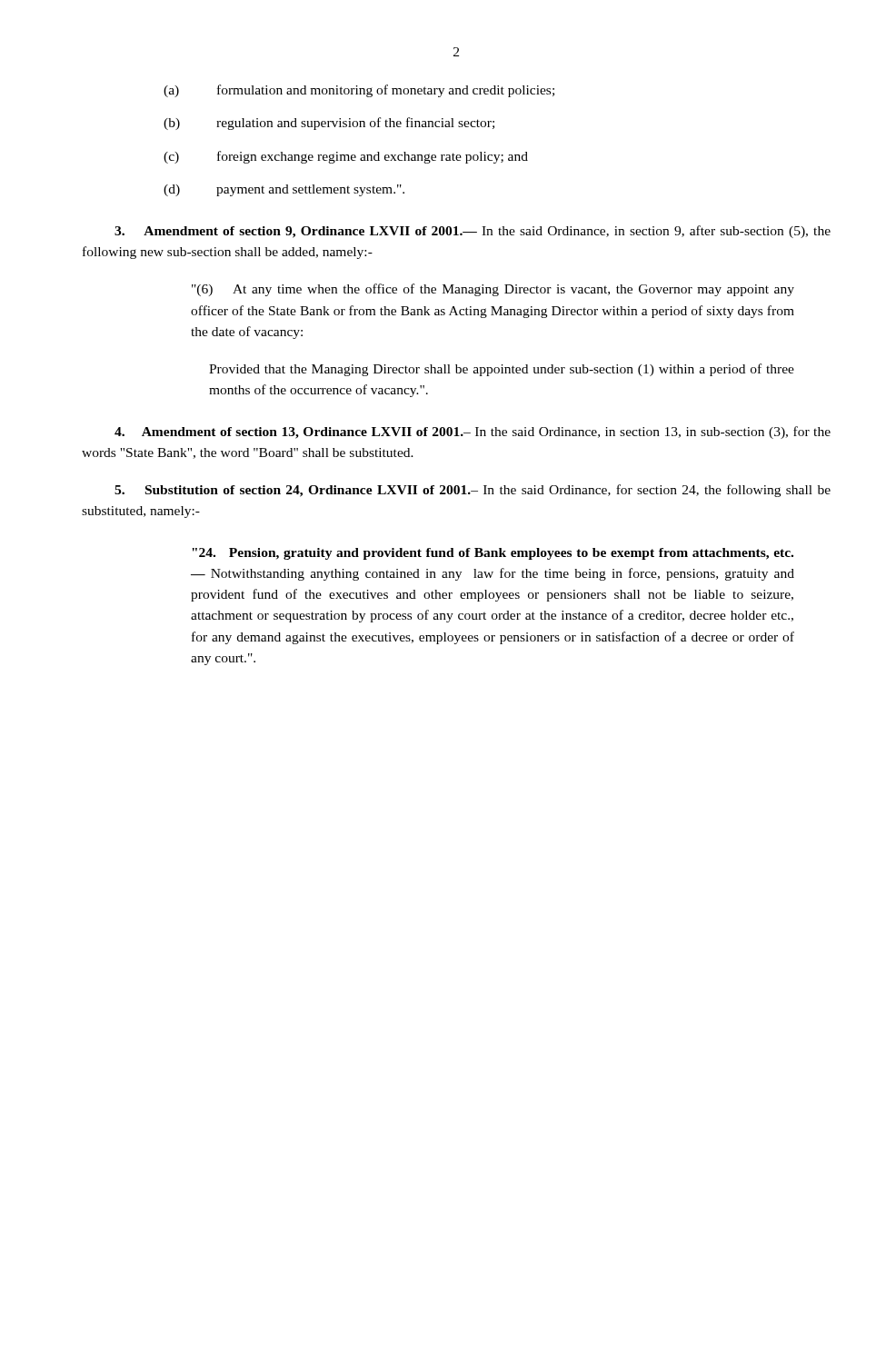Click the passage that begins "Substitution of section 24, Ordinance LXVII of"

[456, 500]
